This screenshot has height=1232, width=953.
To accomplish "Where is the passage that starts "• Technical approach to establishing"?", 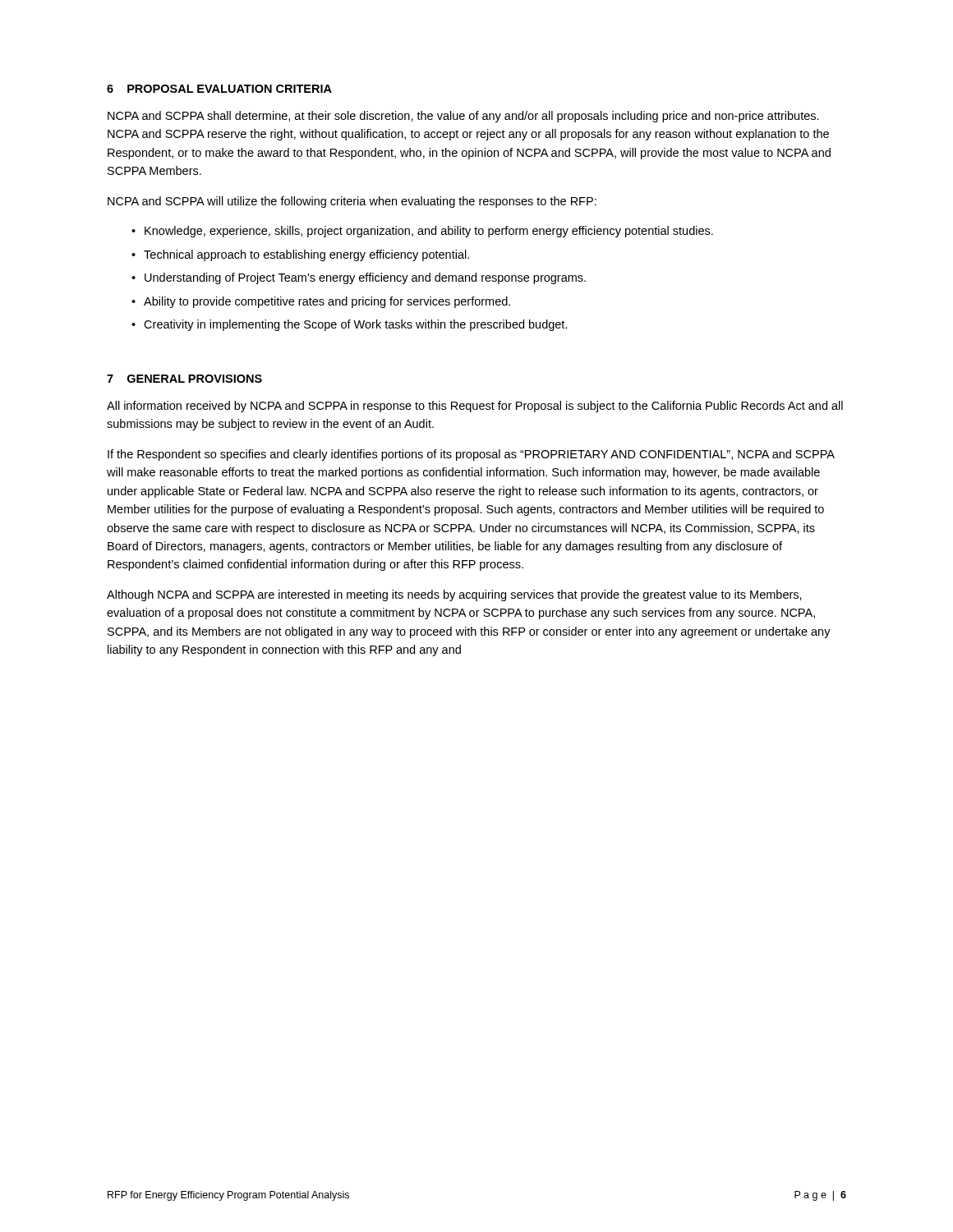I will [301, 255].
